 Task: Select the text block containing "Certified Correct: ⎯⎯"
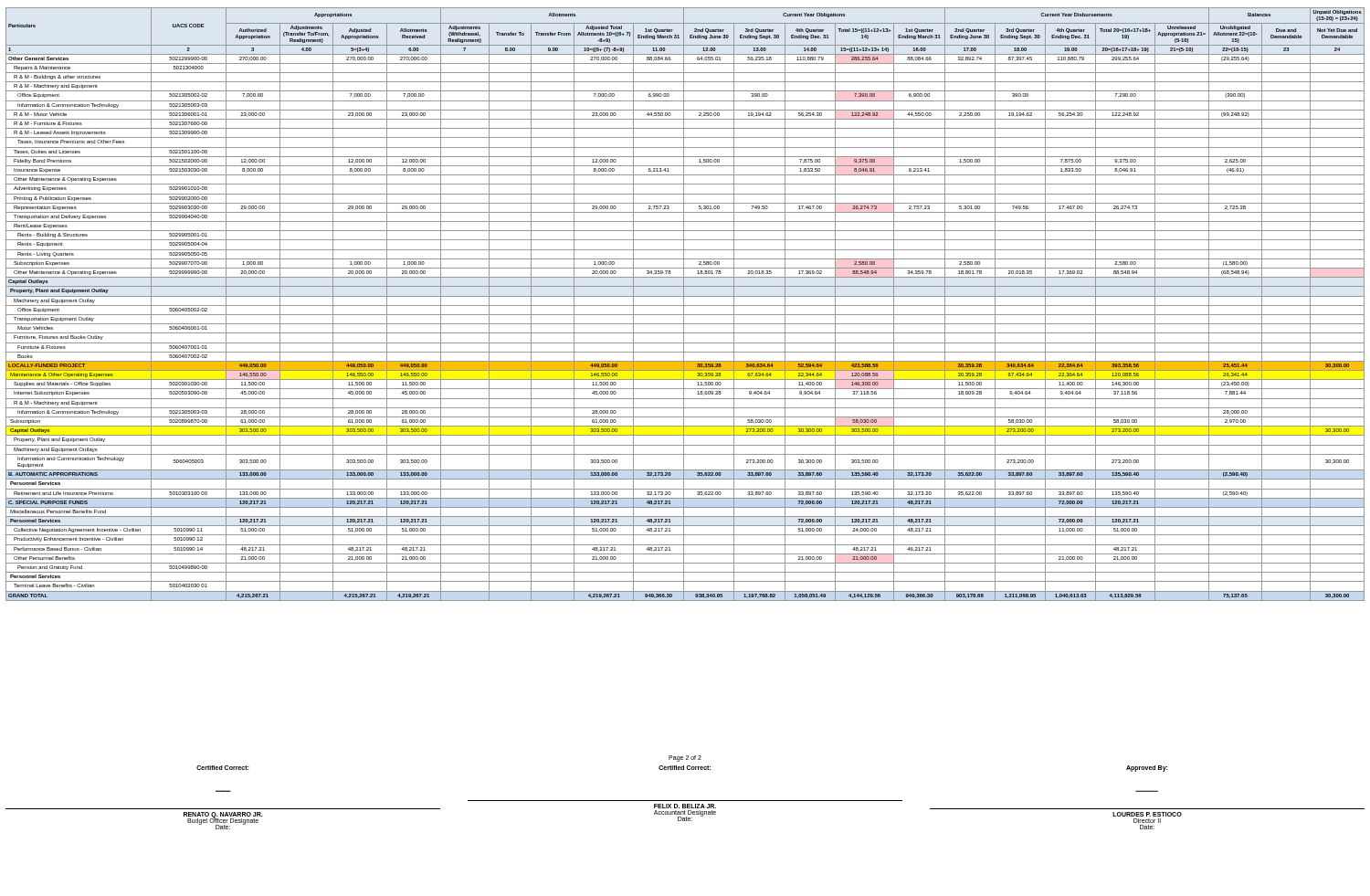pos(685,797)
